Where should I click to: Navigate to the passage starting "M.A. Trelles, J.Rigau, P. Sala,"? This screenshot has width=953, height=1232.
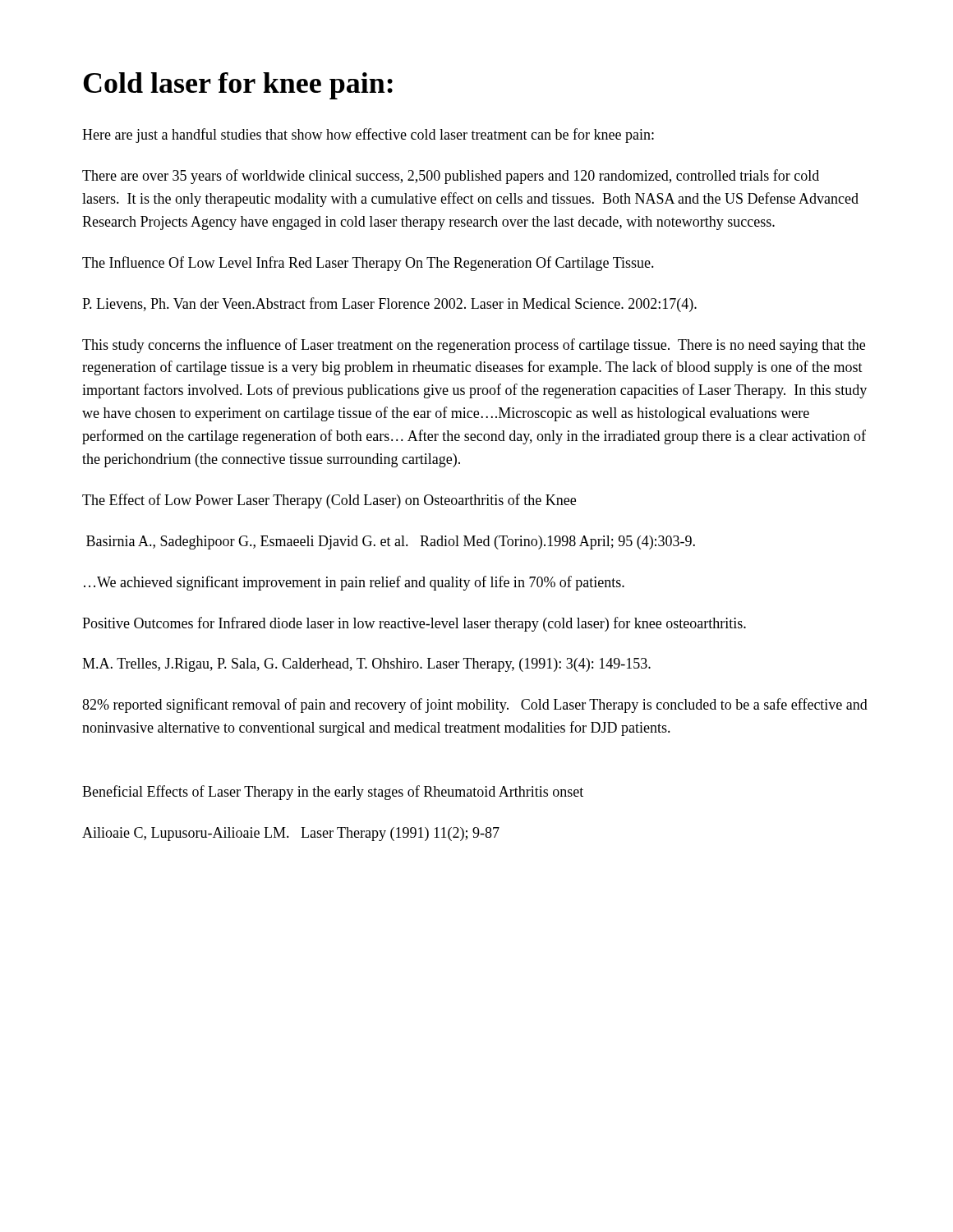pyautogui.click(x=367, y=664)
